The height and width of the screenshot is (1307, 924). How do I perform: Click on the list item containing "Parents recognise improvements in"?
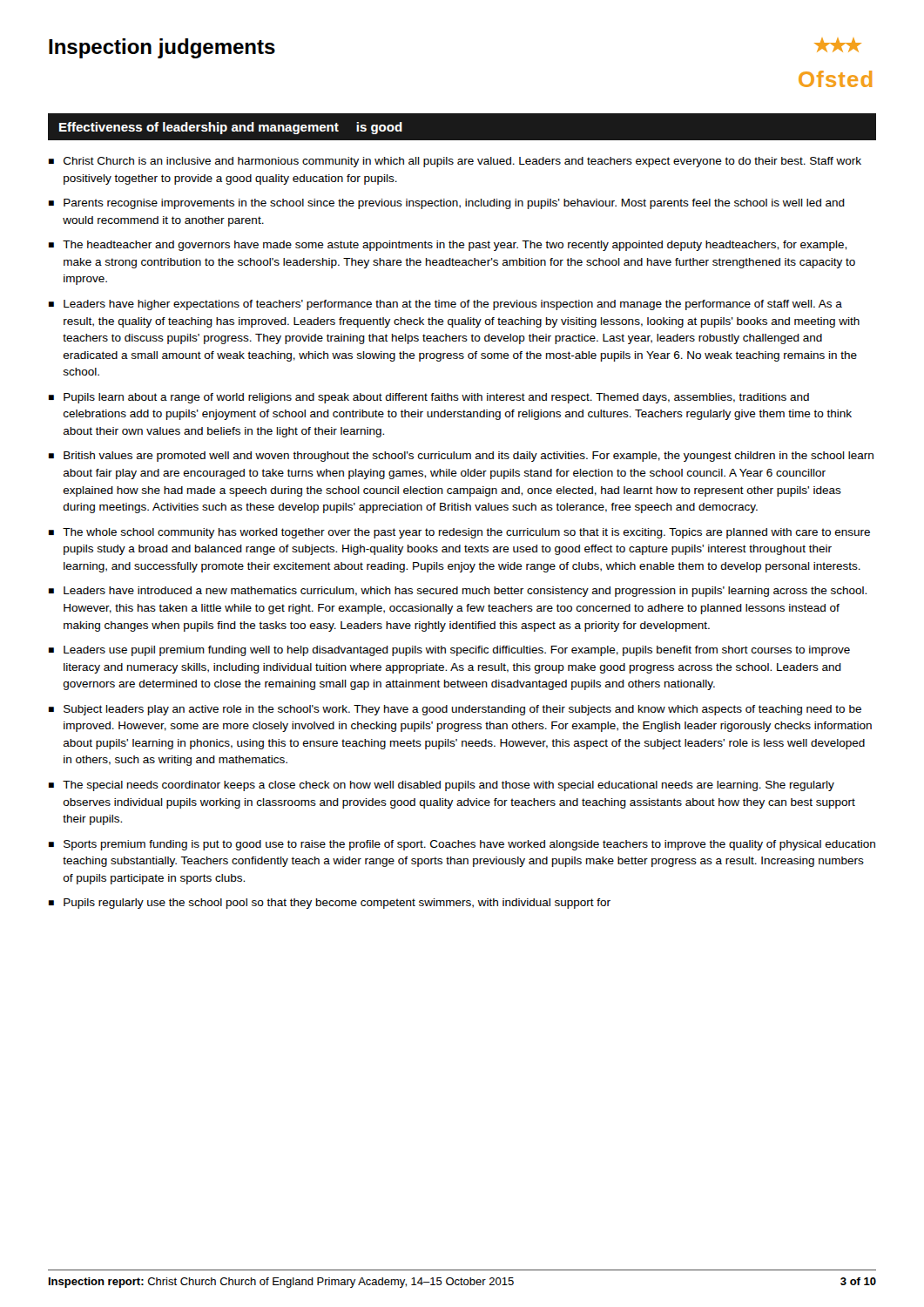(454, 211)
